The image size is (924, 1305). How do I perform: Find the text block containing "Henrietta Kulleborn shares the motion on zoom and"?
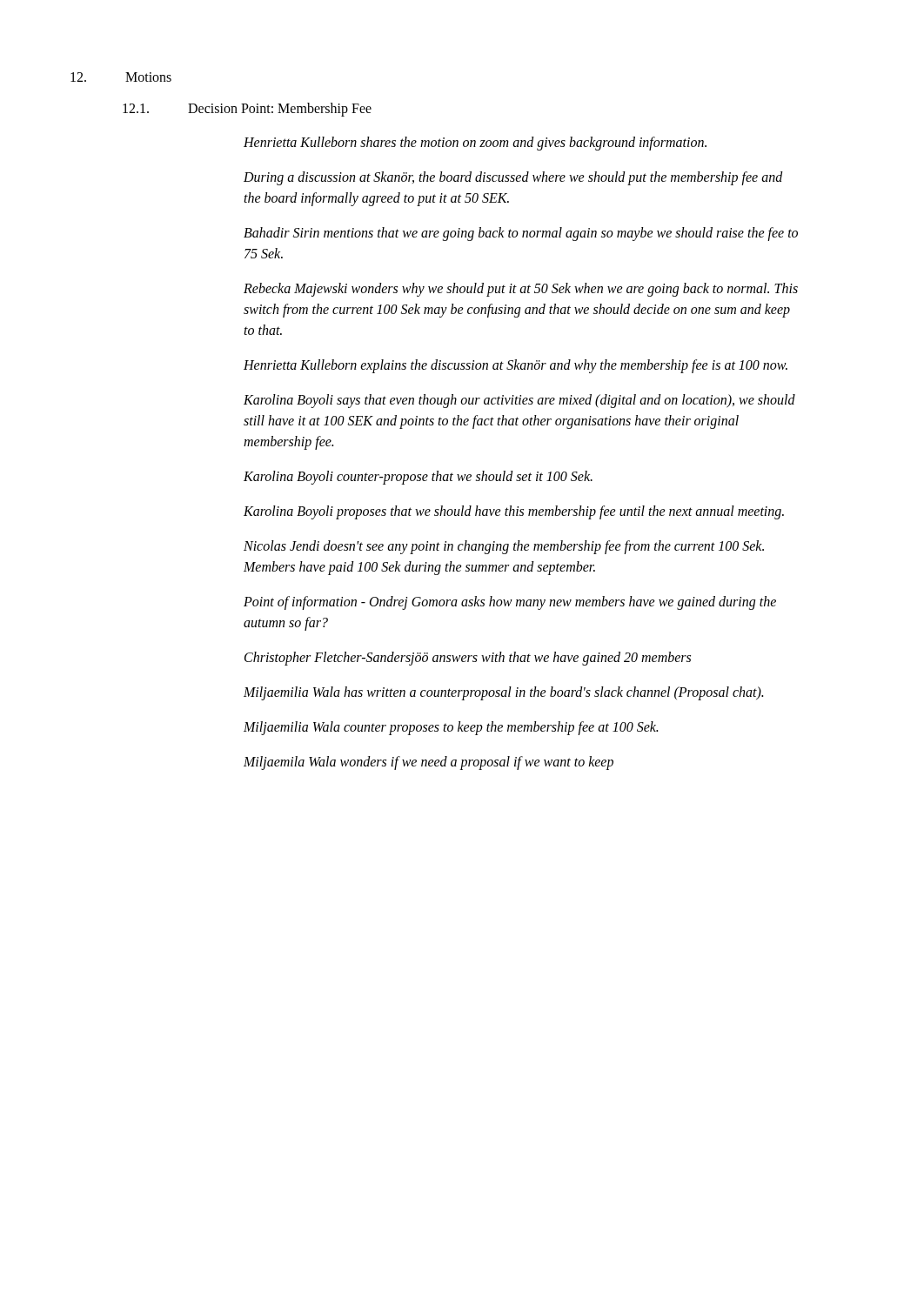476,142
